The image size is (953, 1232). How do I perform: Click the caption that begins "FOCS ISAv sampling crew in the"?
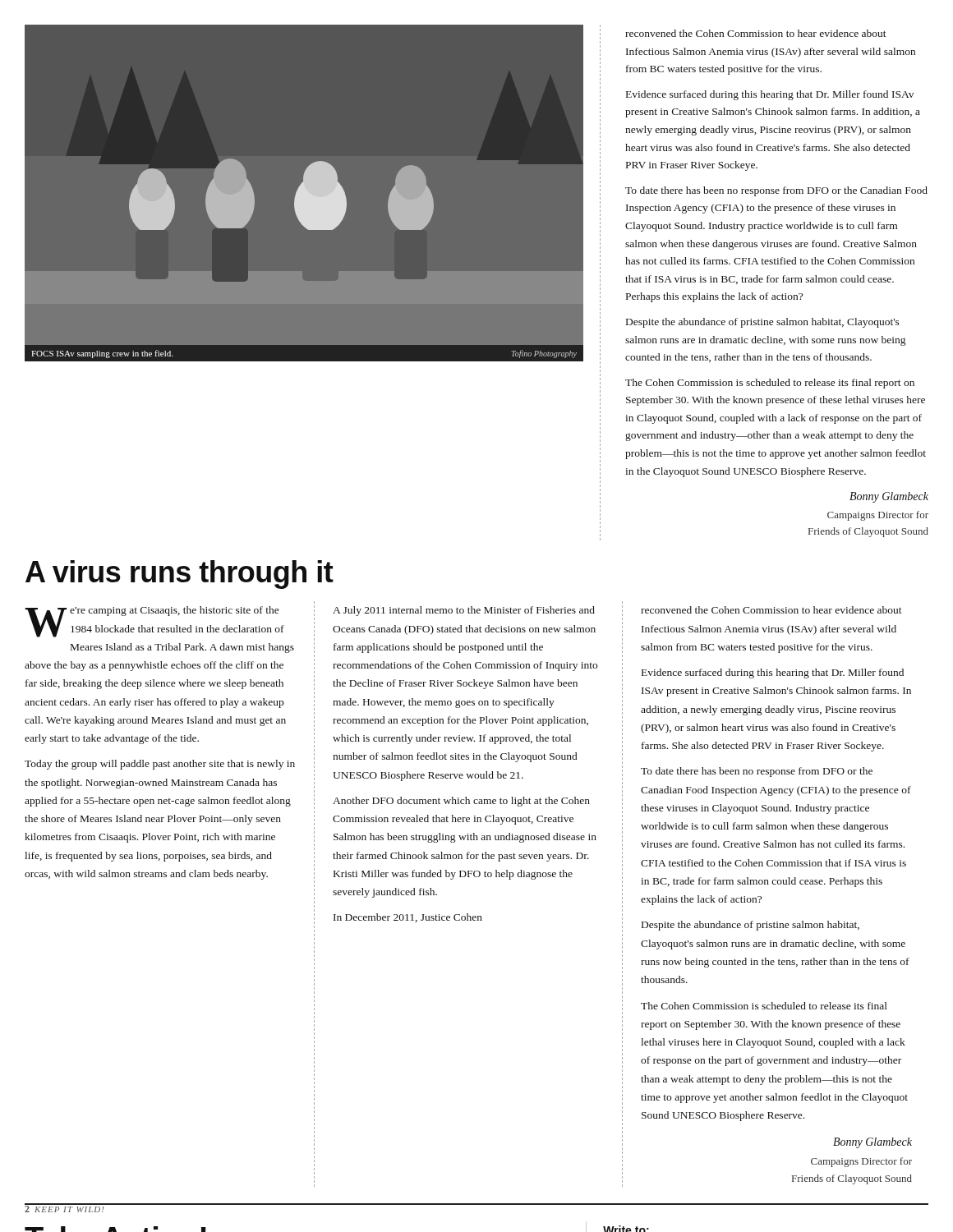102,353
